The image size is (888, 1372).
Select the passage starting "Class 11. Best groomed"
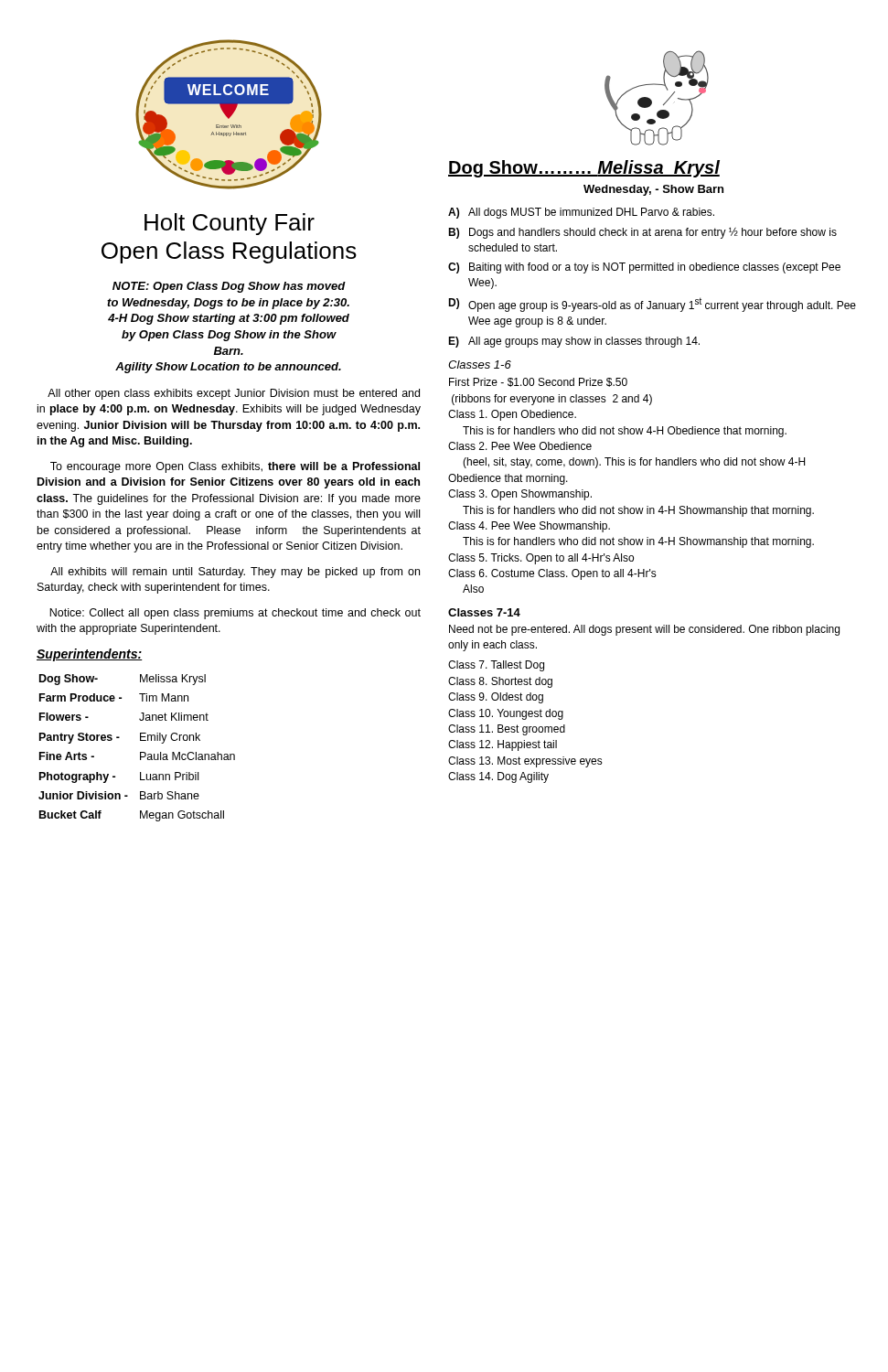507,729
